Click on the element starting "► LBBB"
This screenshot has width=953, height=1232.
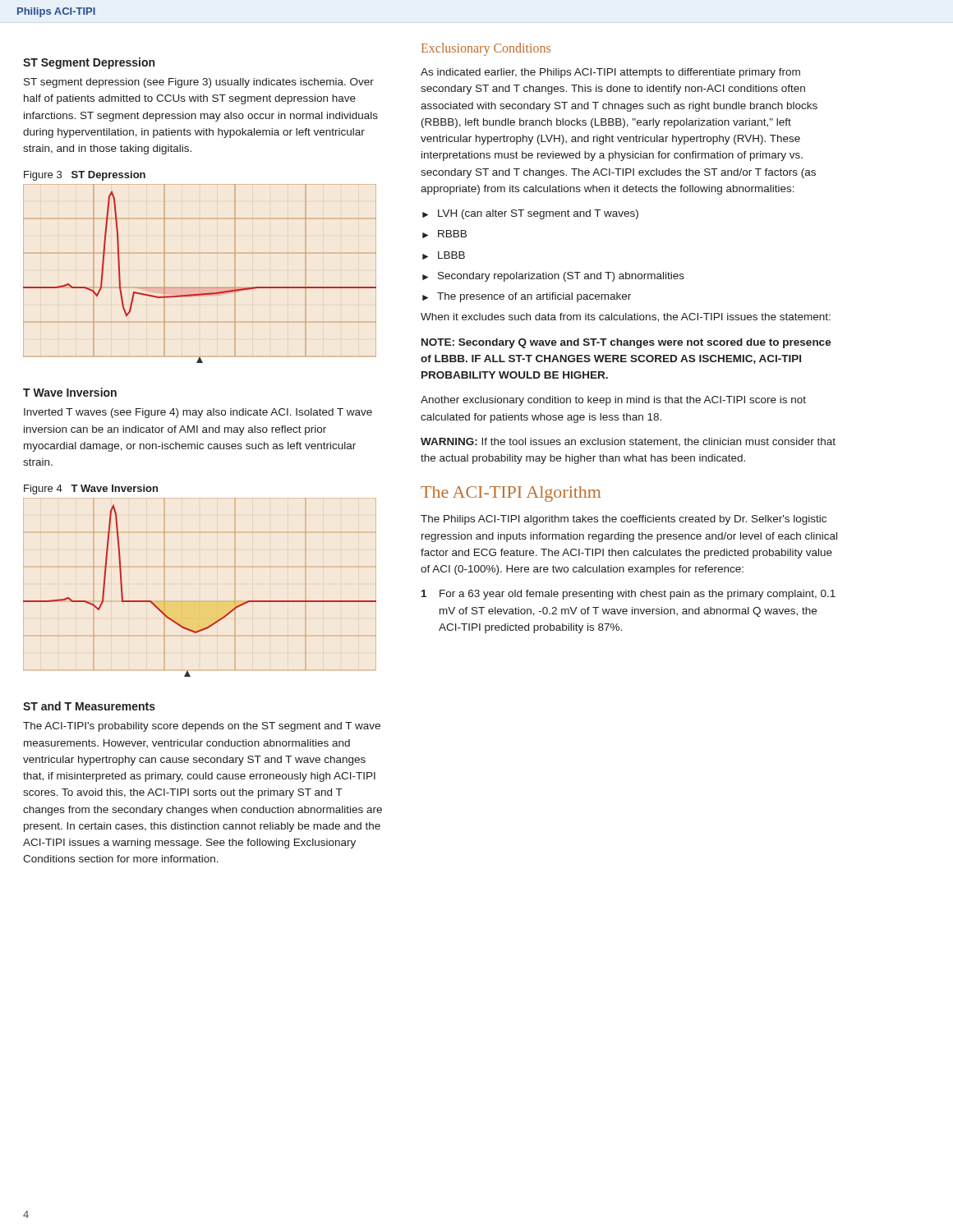click(x=443, y=255)
